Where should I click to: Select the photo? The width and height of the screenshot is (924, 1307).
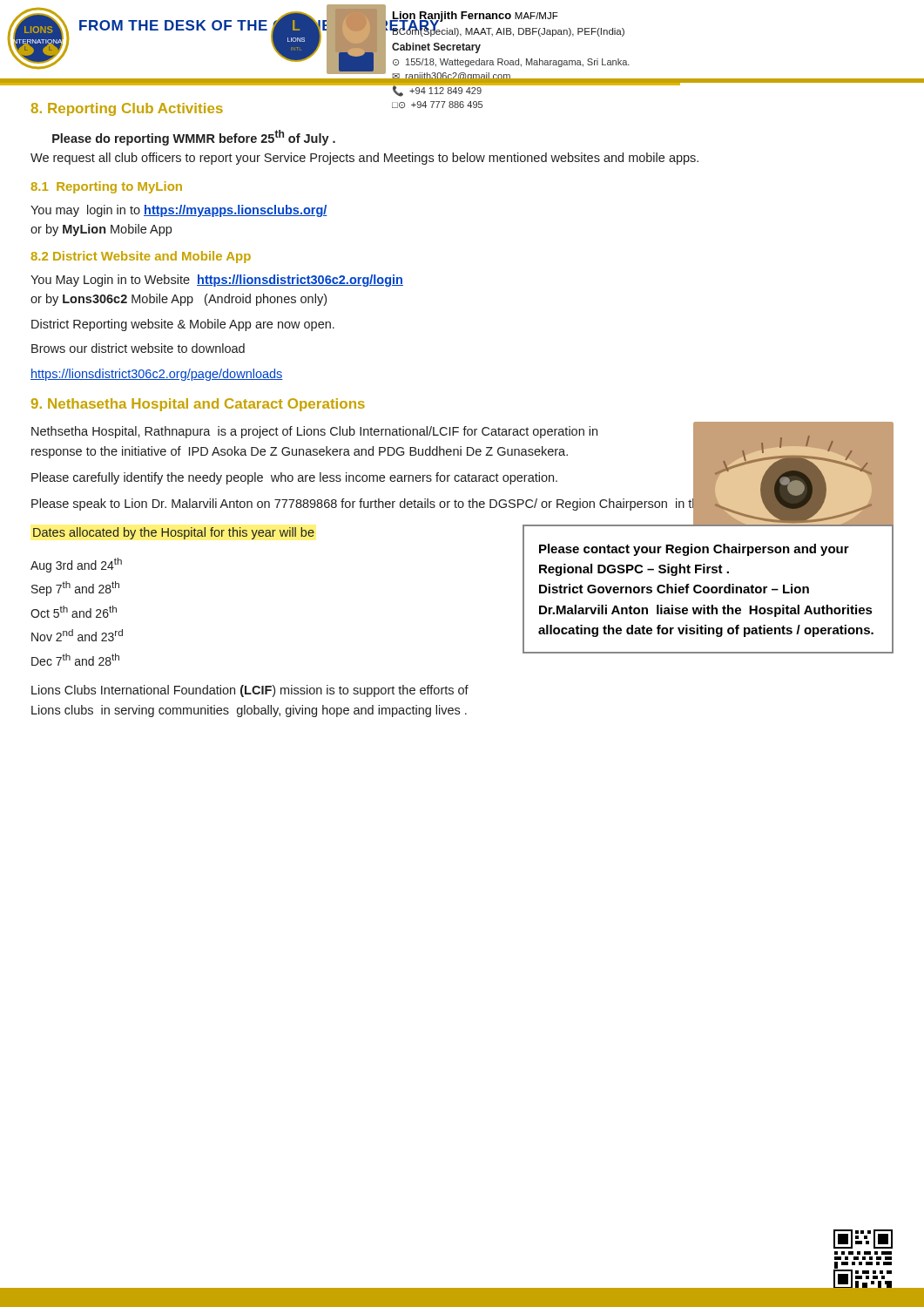click(x=793, y=489)
